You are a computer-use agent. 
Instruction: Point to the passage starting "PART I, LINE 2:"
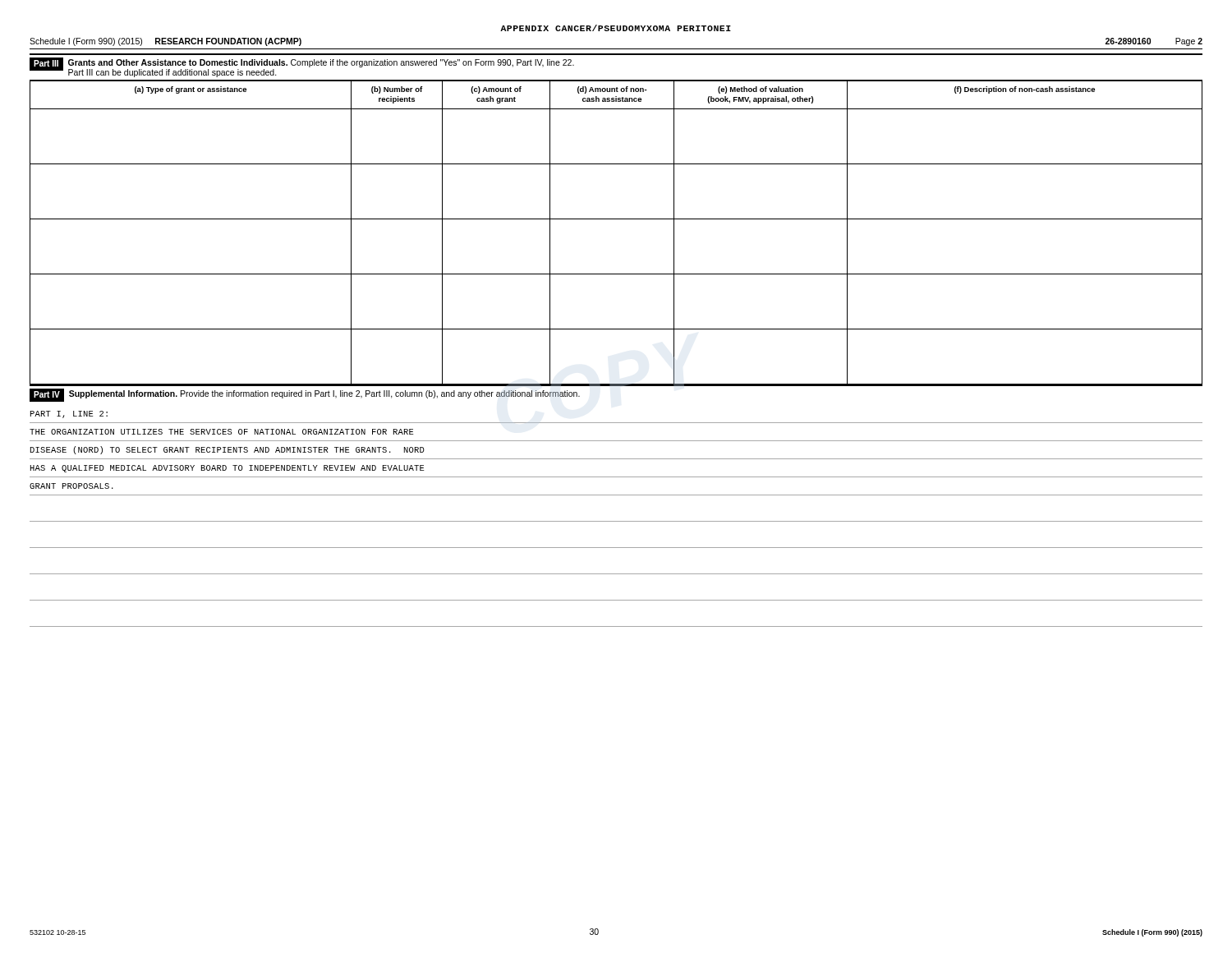[70, 414]
